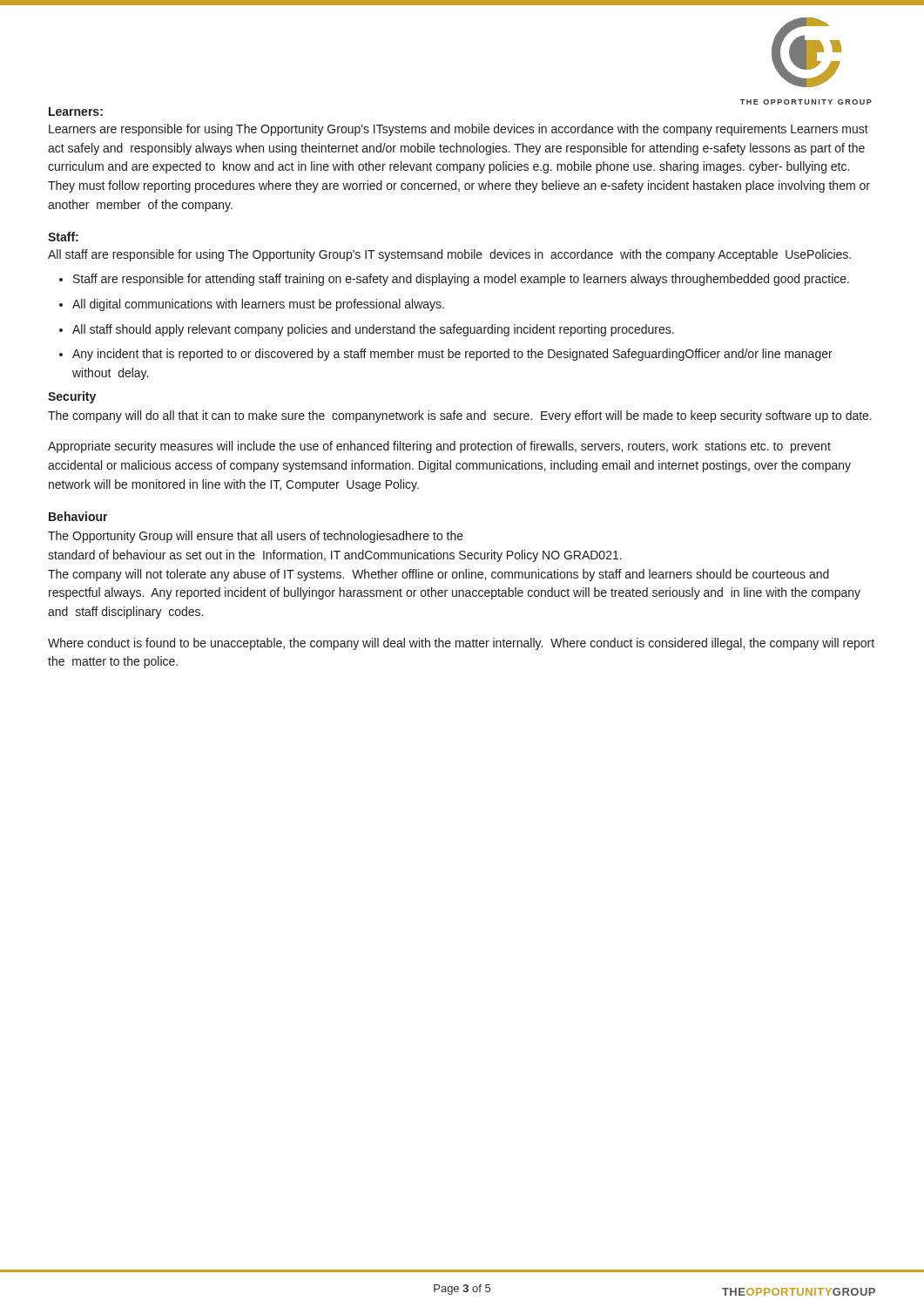
Task: Click on the passage starting "All staff are responsible for"
Action: pyautogui.click(x=450, y=255)
